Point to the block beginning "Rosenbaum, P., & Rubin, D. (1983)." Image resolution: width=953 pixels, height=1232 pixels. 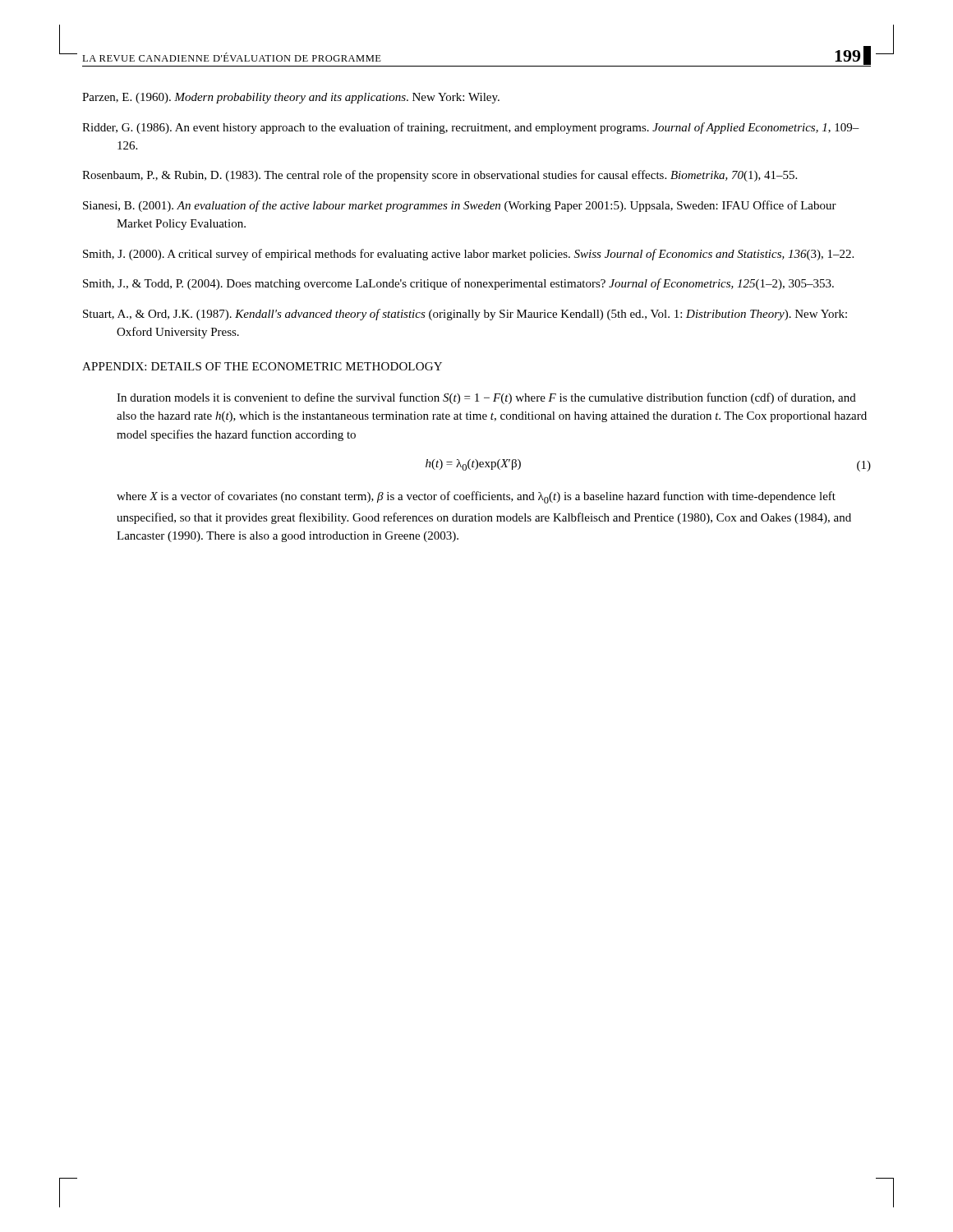440,175
